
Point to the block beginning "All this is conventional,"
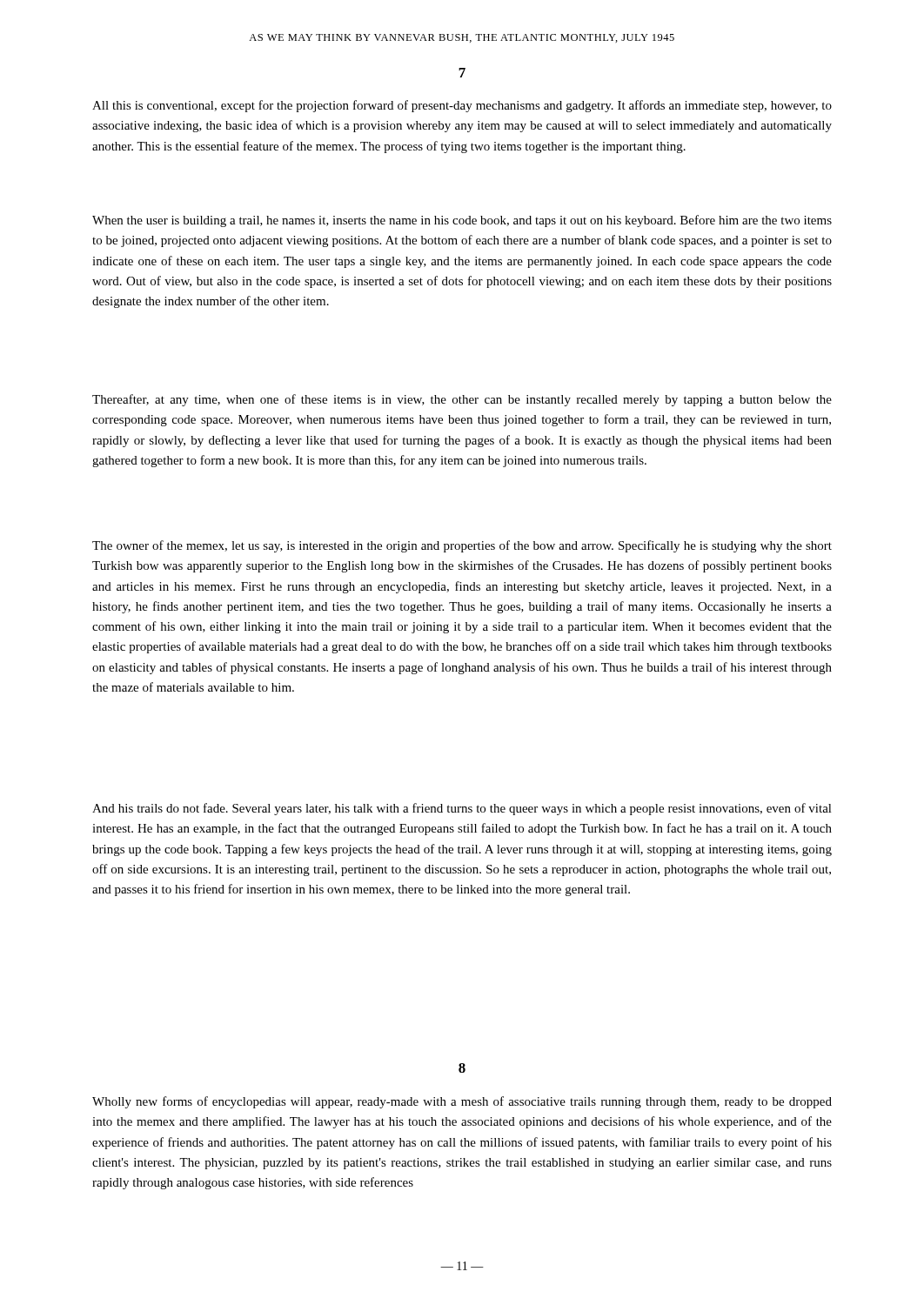[462, 125]
